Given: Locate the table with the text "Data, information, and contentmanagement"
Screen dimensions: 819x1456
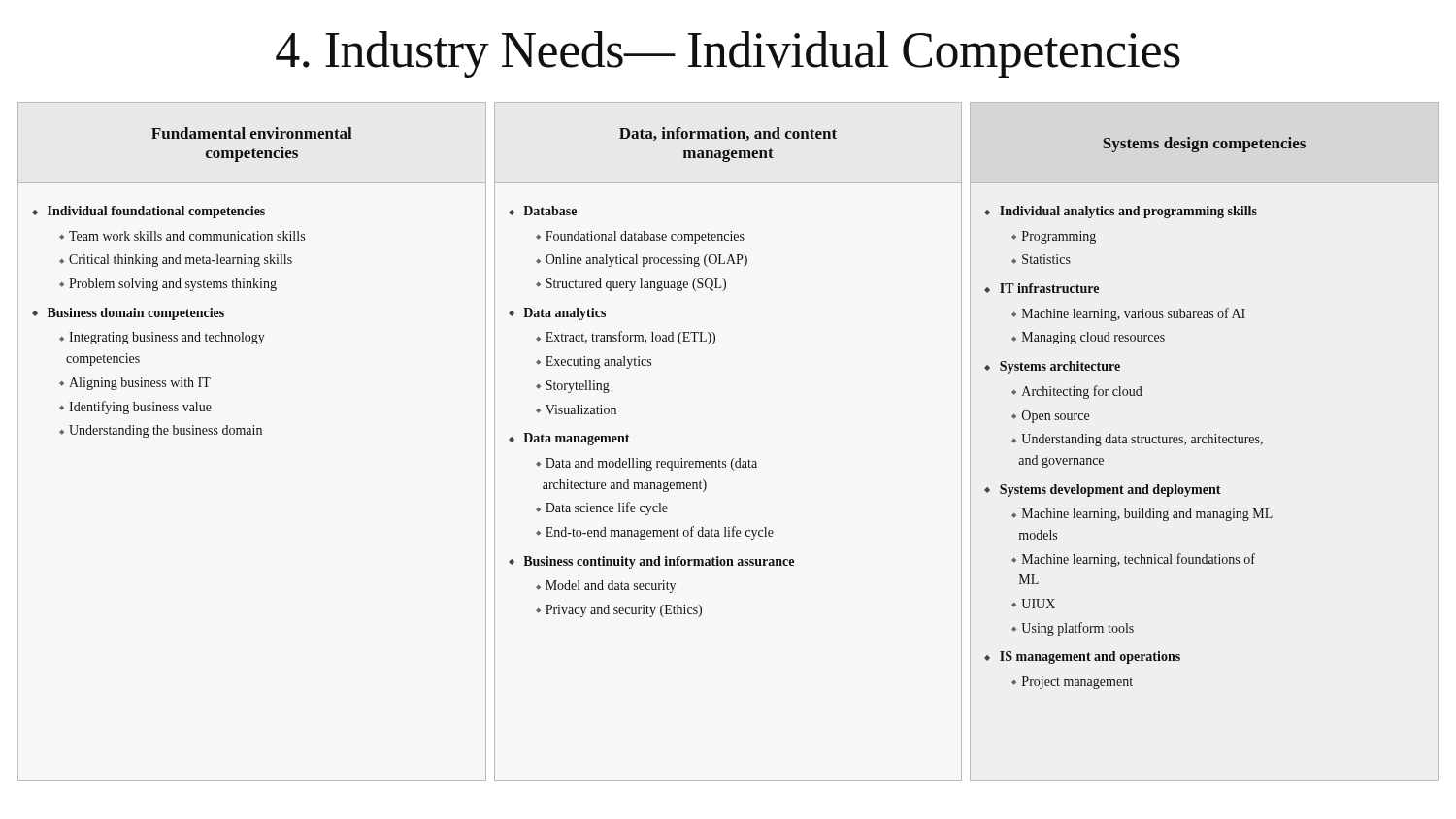Looking at the screenshot, I should (x=728, y=442).
